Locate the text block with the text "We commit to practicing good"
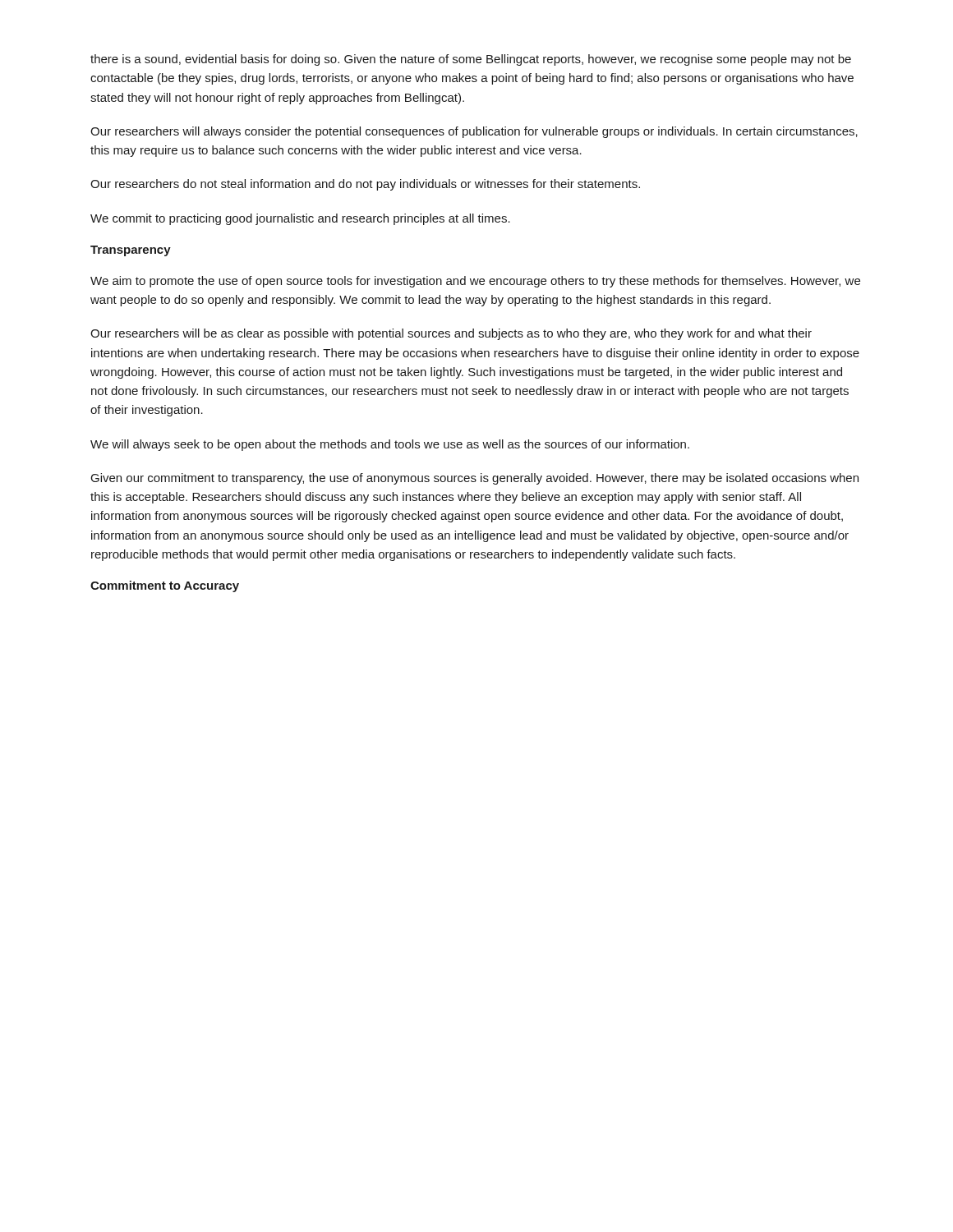This screenshot has width=953, height=1232. pyautogui.click(x=301, y=218)
